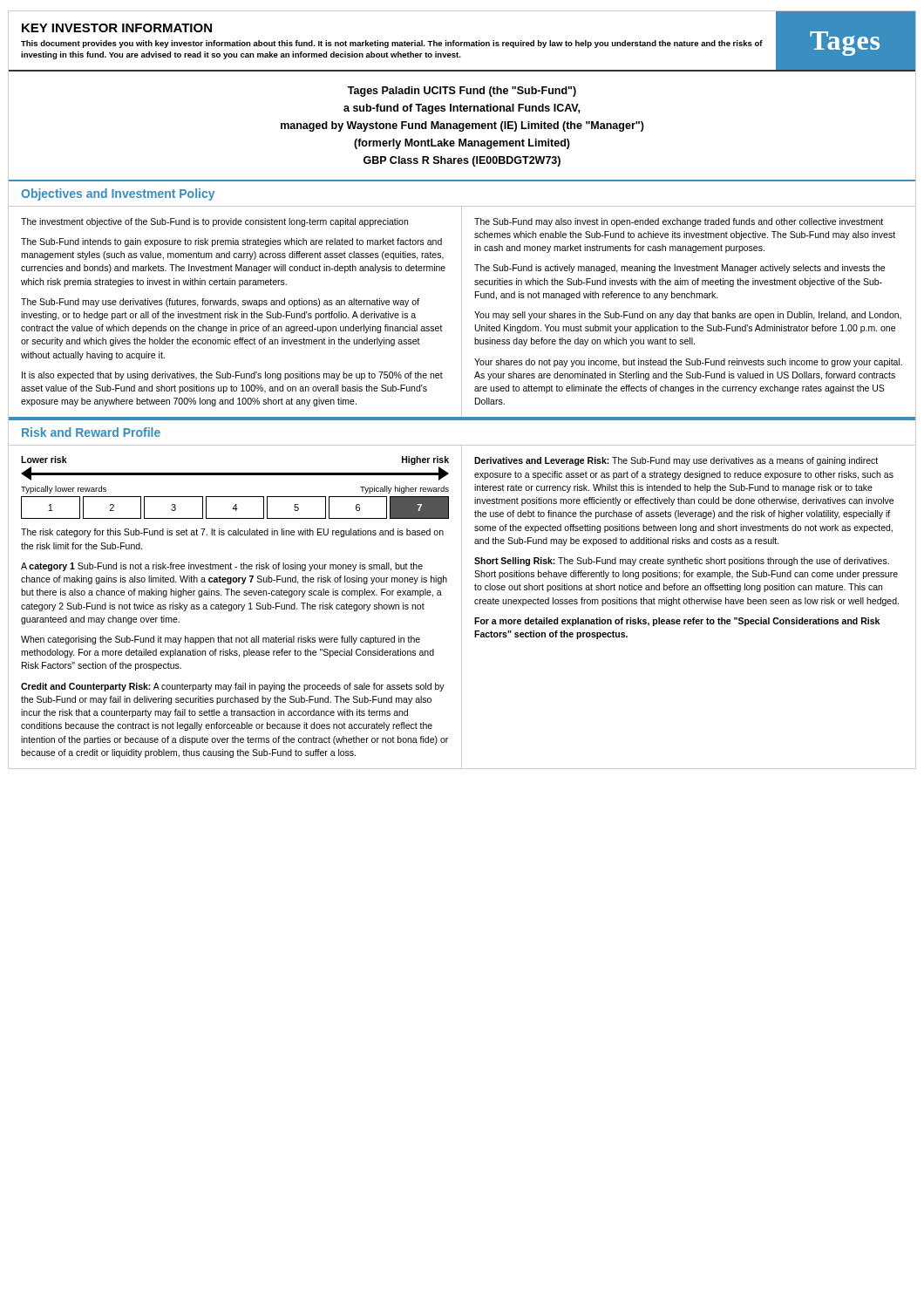Click the passage that begins "For a more"
Screen dimensions: 1308x924
[x=677, y=627]
